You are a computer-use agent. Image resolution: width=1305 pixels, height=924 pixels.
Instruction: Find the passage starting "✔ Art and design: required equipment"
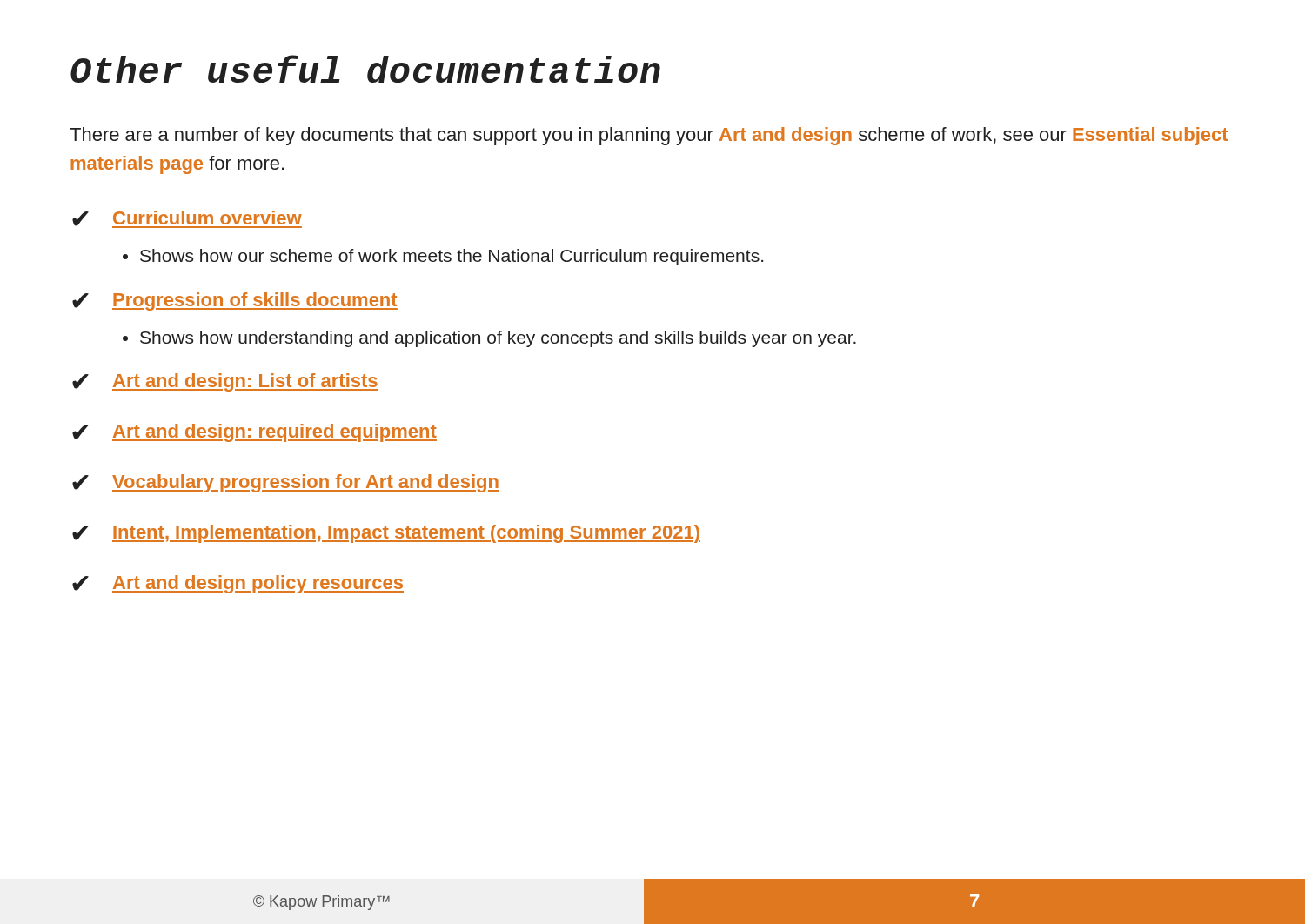261,433
